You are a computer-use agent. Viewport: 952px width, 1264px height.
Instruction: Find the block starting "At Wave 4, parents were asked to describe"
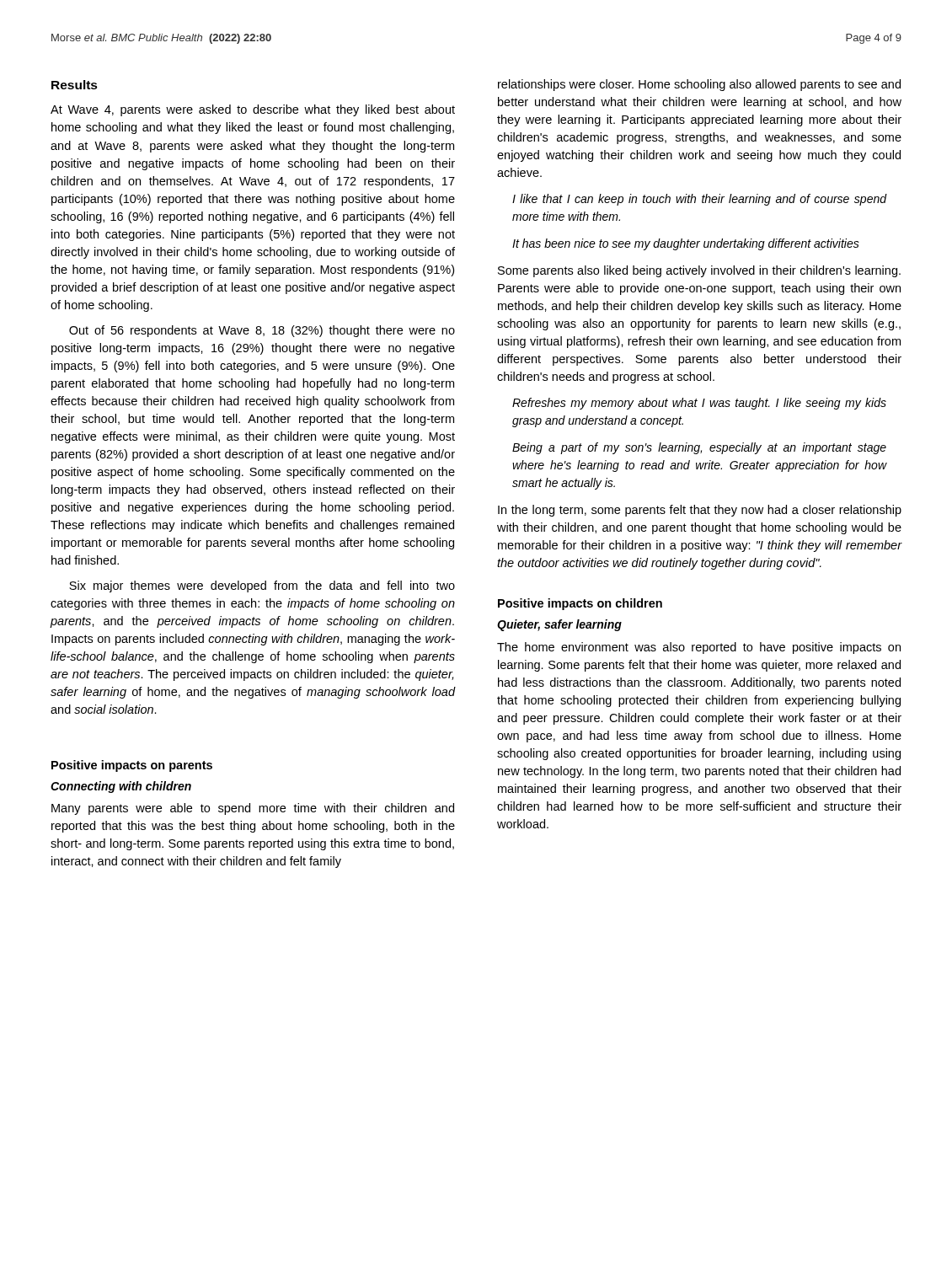coord(253,208)
